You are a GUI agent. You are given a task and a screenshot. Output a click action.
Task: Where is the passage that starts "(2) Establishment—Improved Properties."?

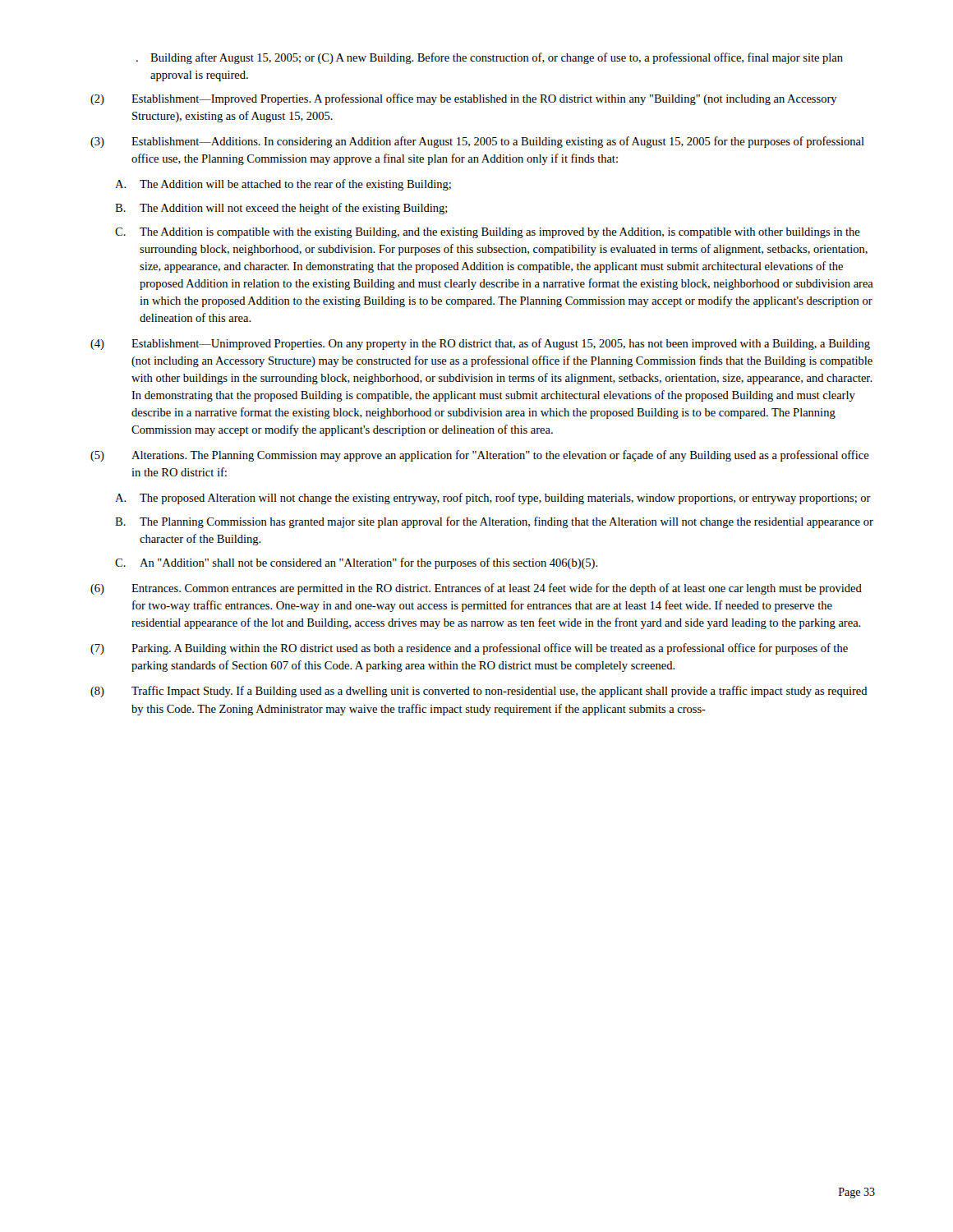tap(483, 108)
